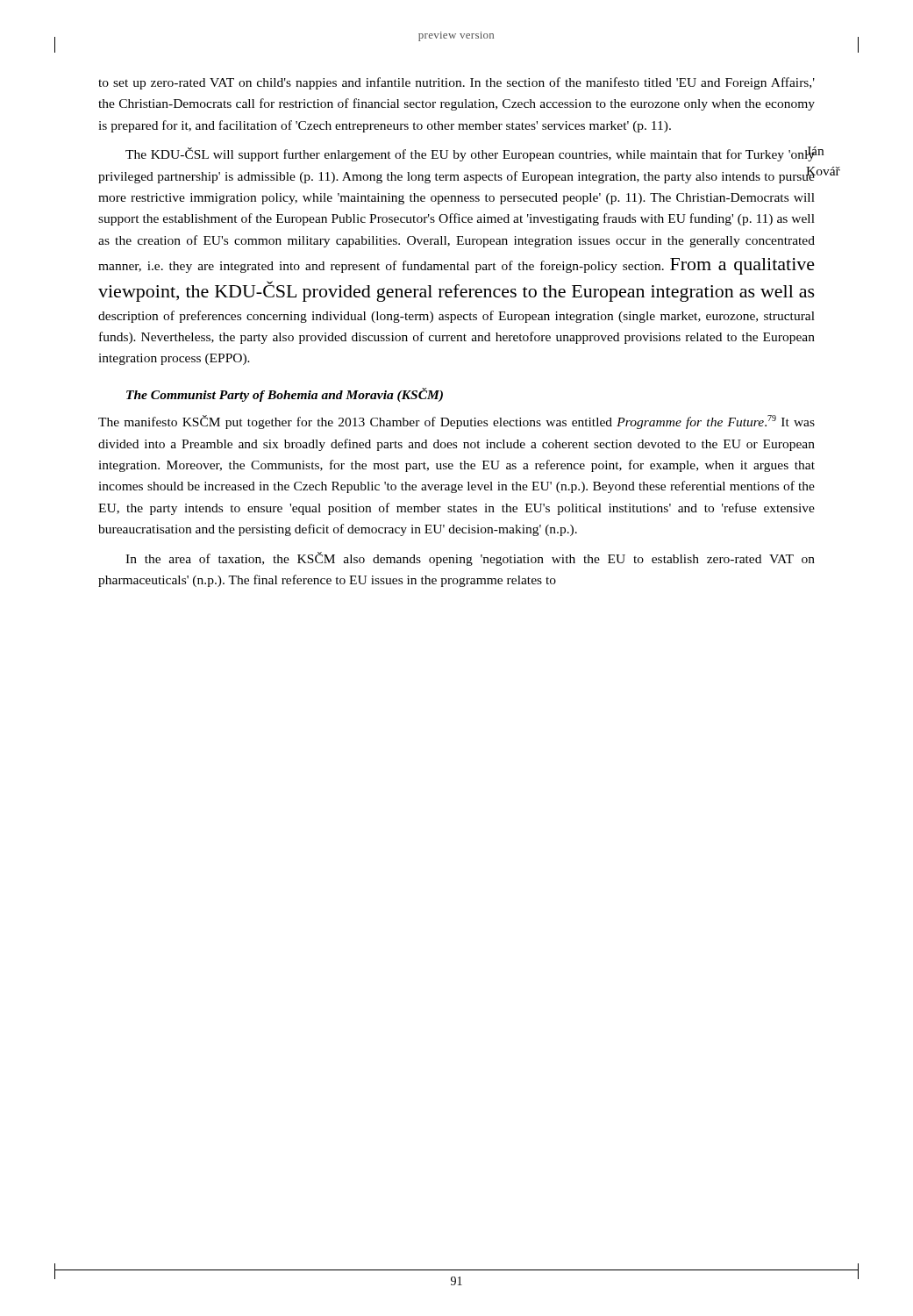The width and height of the screenshot is (913, 1316).
Task: Point to the section header beginning "The Communist Party of Bohemia and Moravia"
Action: [x=285, y=394]
